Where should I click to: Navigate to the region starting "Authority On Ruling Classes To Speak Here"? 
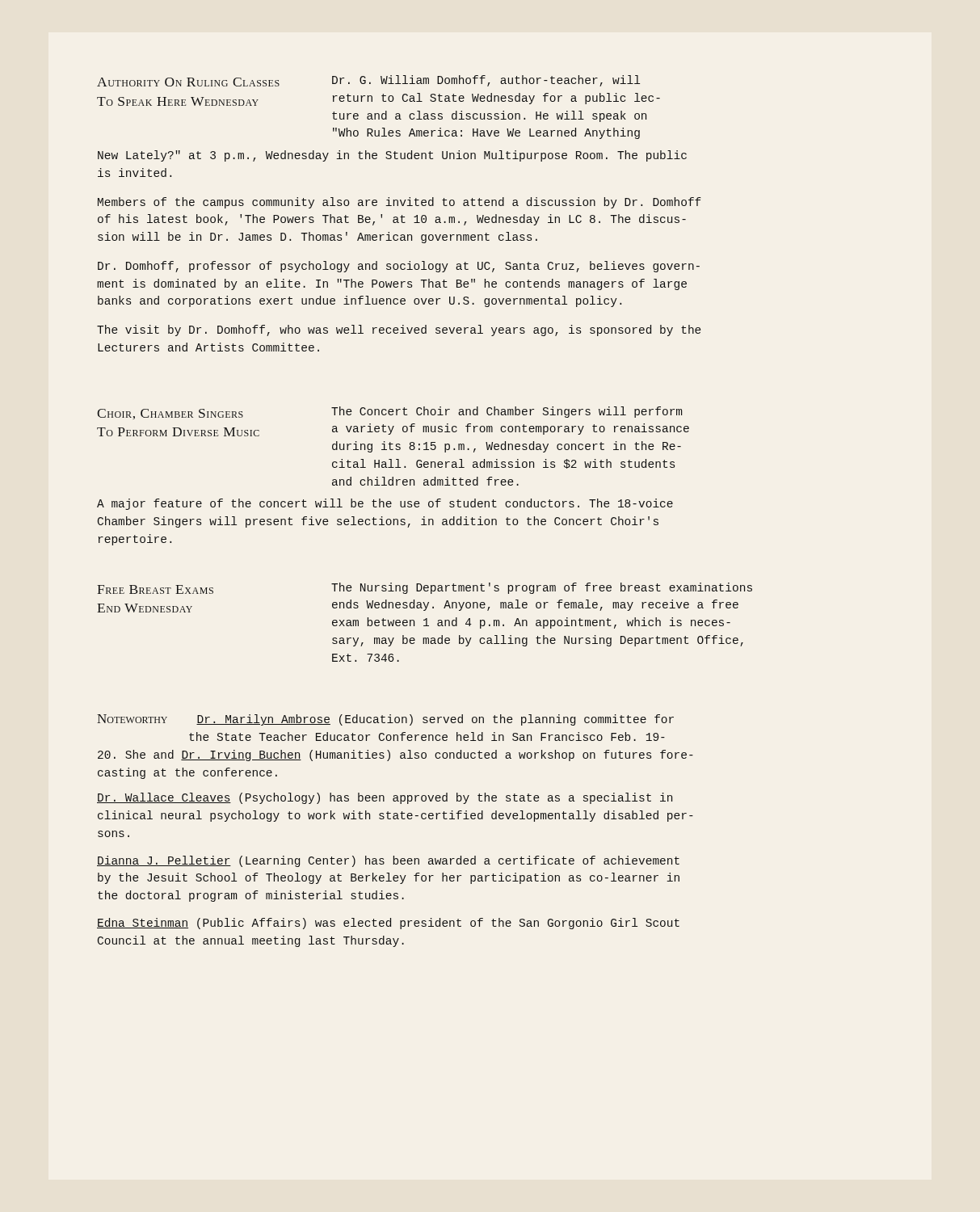click(x=188, y=91)
